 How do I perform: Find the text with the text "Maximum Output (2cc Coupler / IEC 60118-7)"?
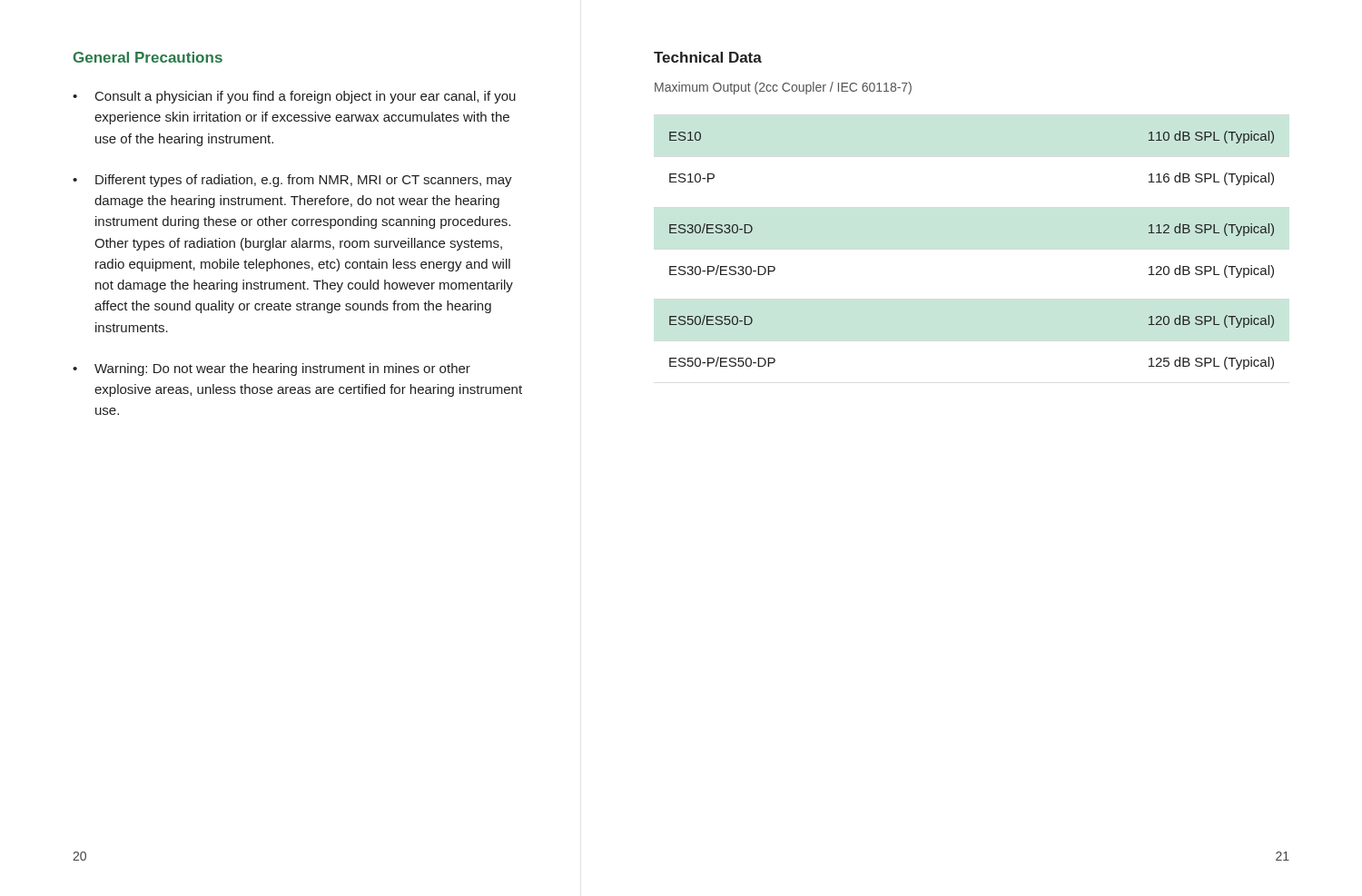click(783, 87)
